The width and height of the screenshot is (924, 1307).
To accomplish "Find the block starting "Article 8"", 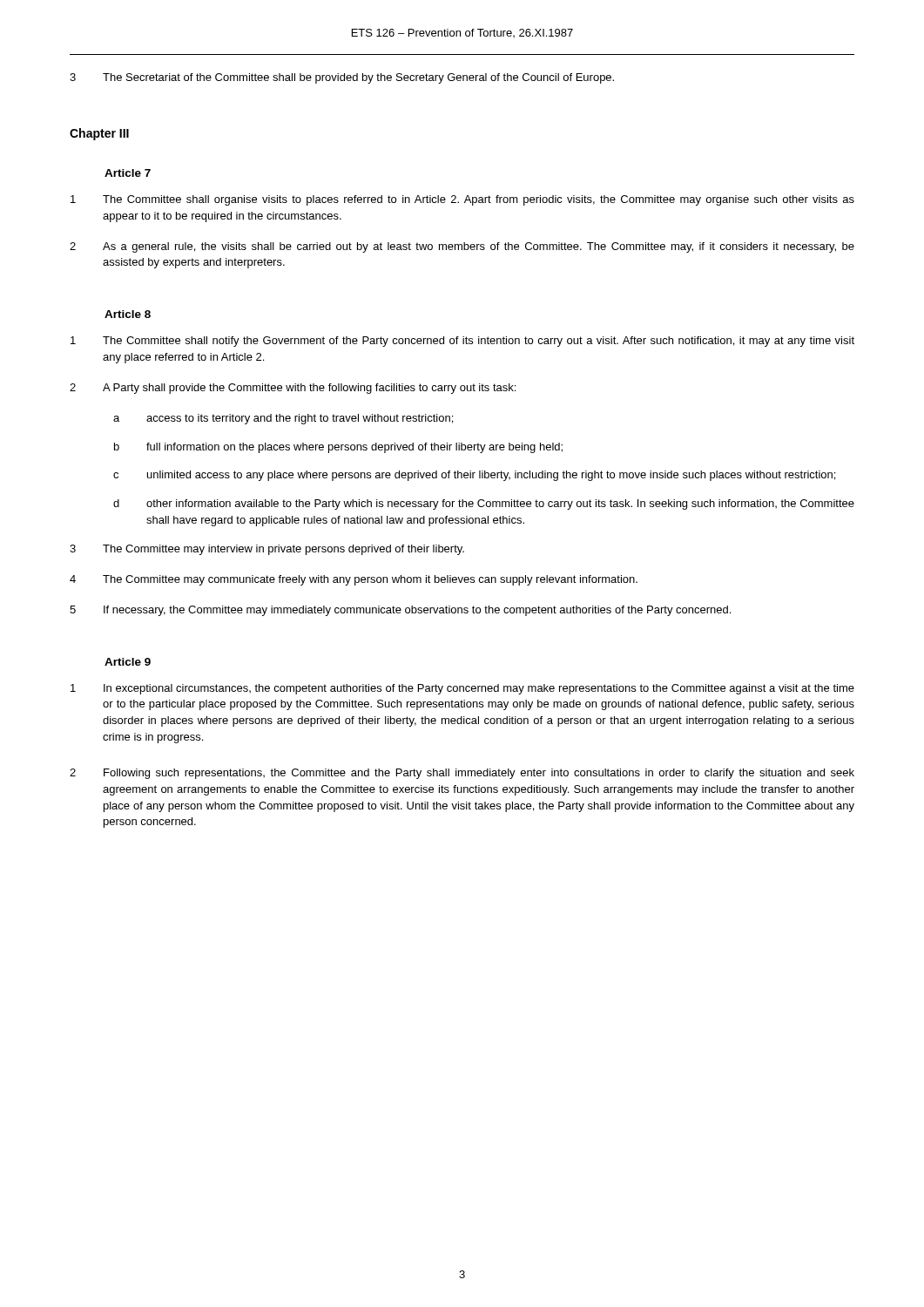I will (128, 314).
